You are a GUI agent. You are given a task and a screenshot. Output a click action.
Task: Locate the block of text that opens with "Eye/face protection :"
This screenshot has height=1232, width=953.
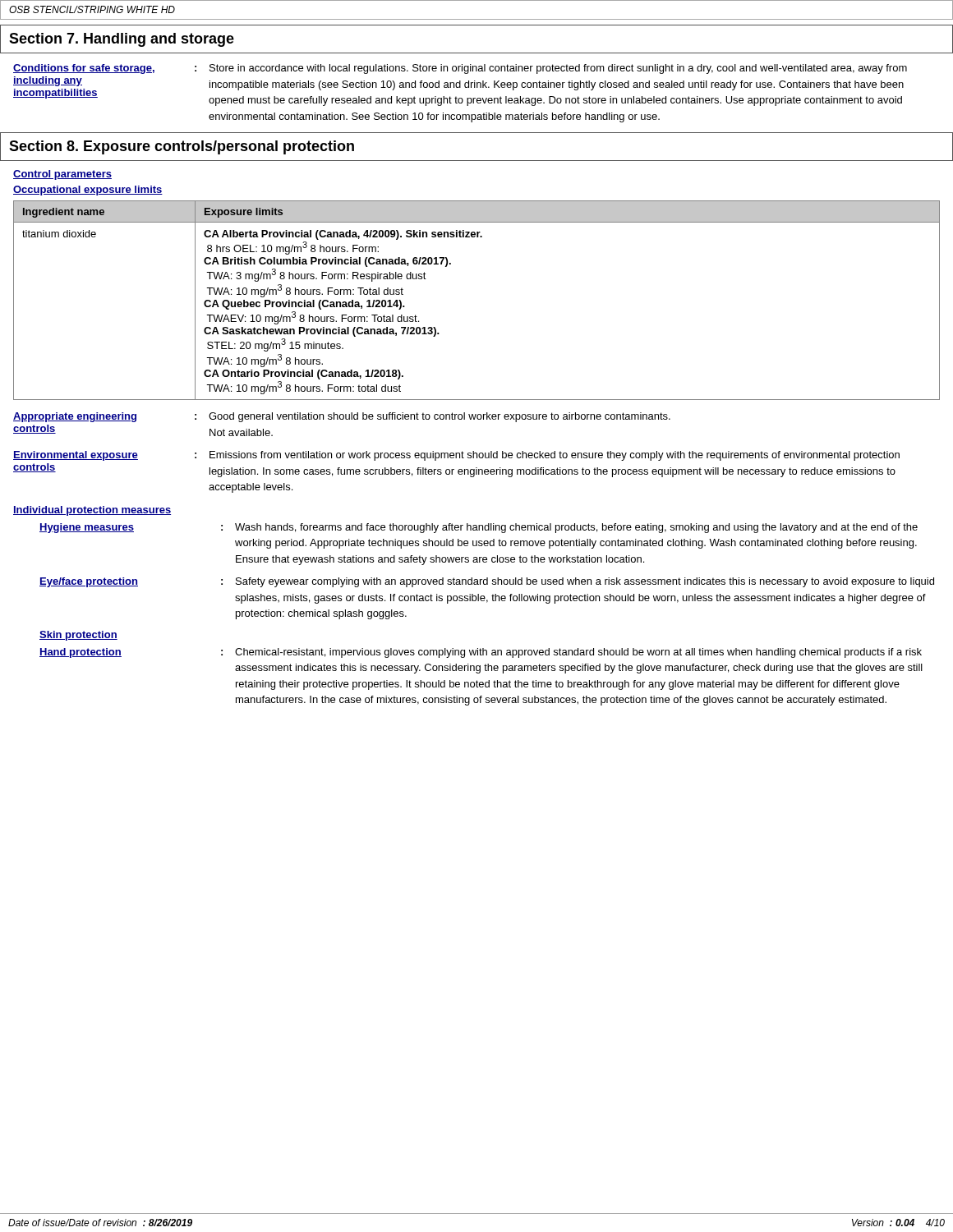(x=476, y=598)
